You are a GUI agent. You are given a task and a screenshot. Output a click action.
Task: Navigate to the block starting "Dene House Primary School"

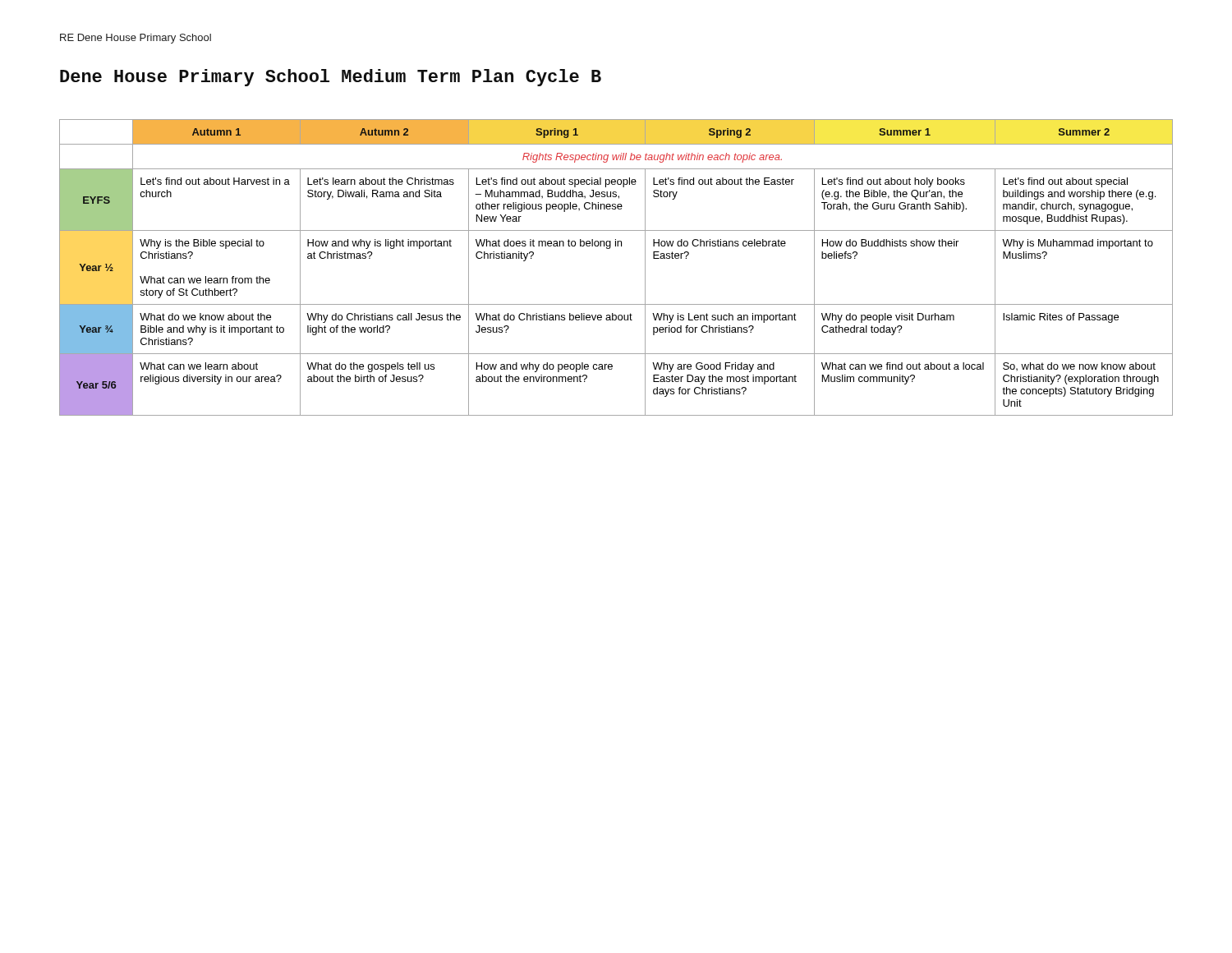point(330,78)
